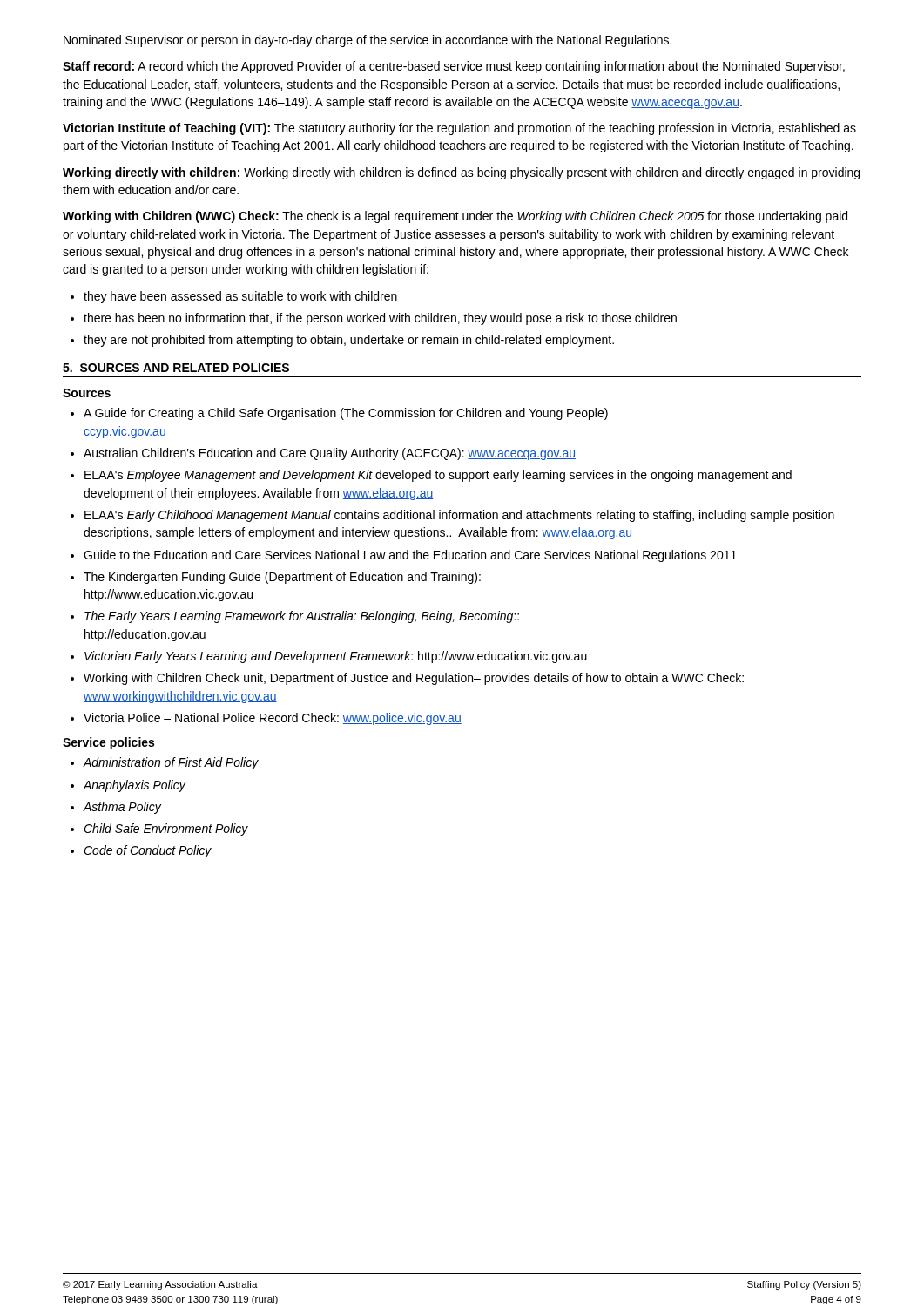Locate the element starting "Anaphylaxis Policy"
924x1307 pixels.
click(x=128, y=786)
